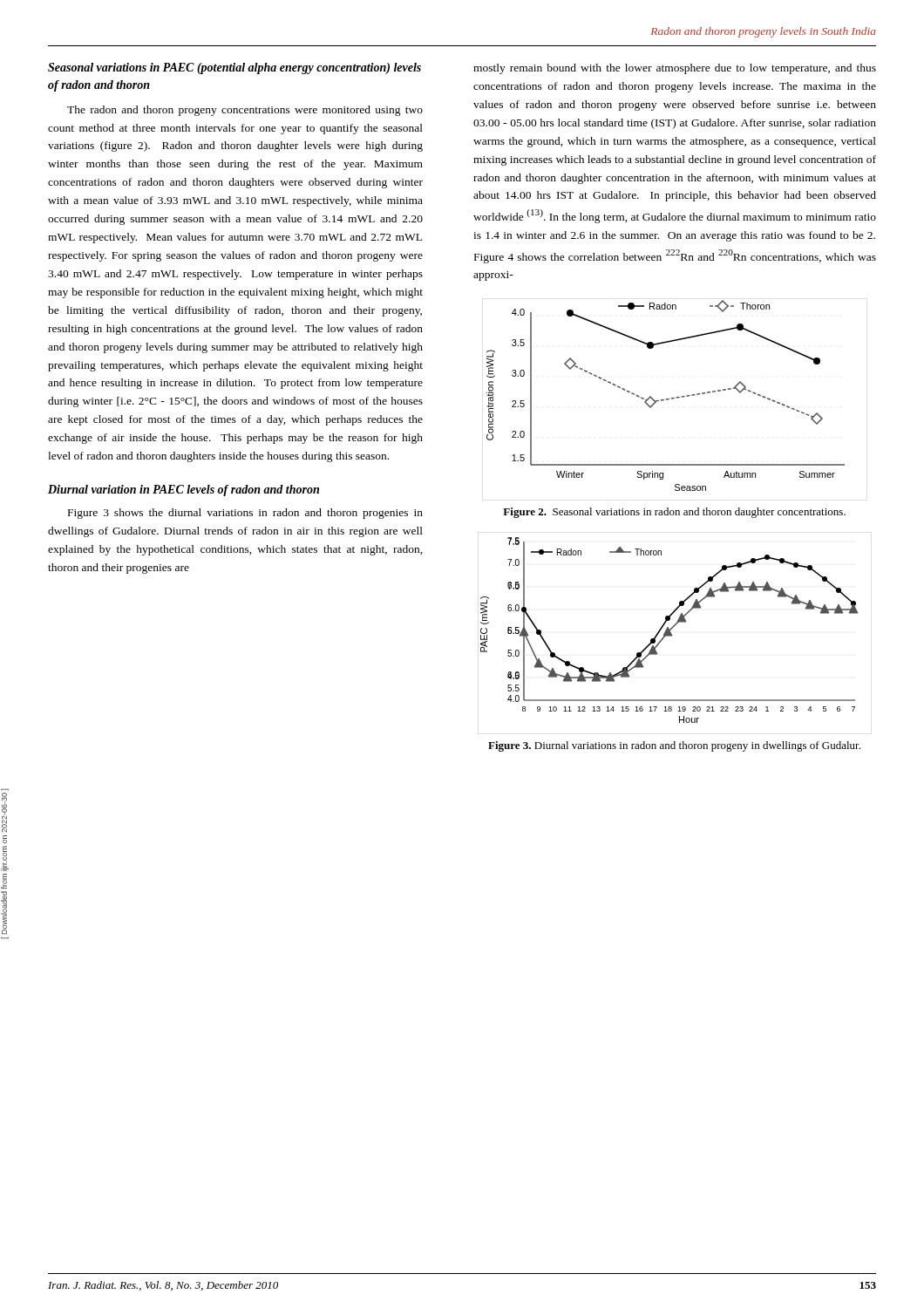Locate the text block containing "The radon and thoron progeny concentrations"
Image resolution: width=924 pixels, height=1308 pixels.
235,283
